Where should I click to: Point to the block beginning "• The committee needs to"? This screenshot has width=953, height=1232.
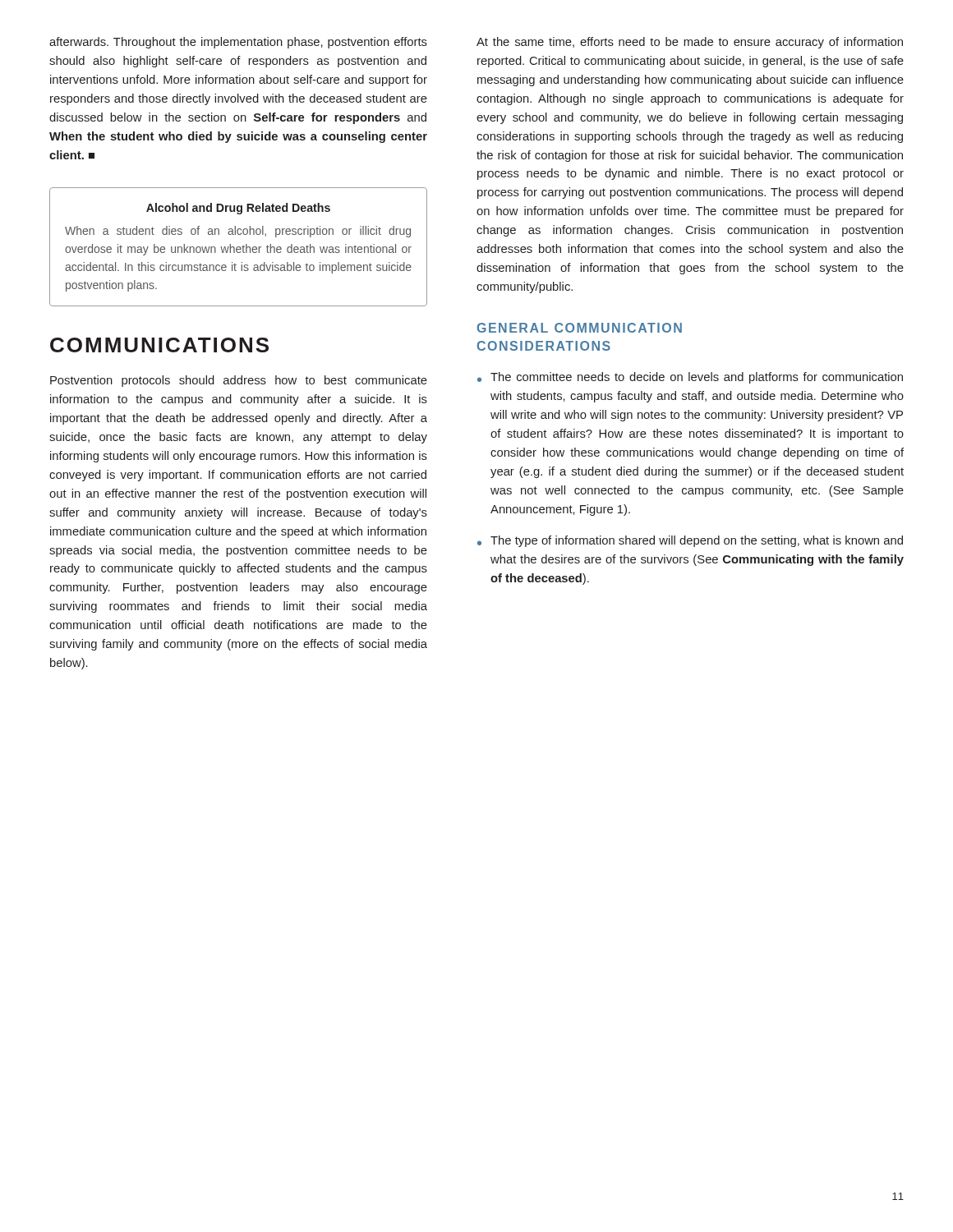coord(690,443)
